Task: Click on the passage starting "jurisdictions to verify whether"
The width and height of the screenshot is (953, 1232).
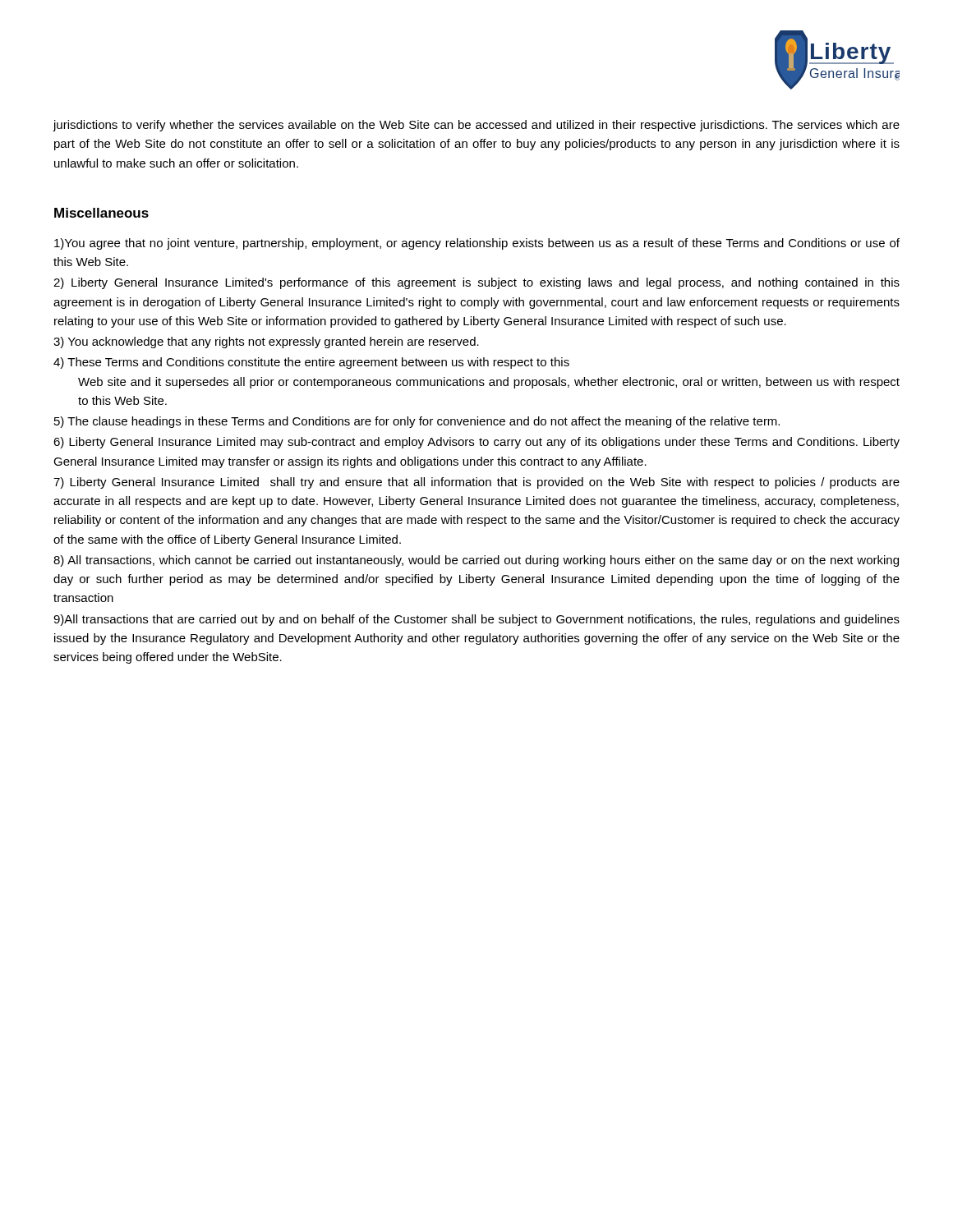Action: click(476, 144)
